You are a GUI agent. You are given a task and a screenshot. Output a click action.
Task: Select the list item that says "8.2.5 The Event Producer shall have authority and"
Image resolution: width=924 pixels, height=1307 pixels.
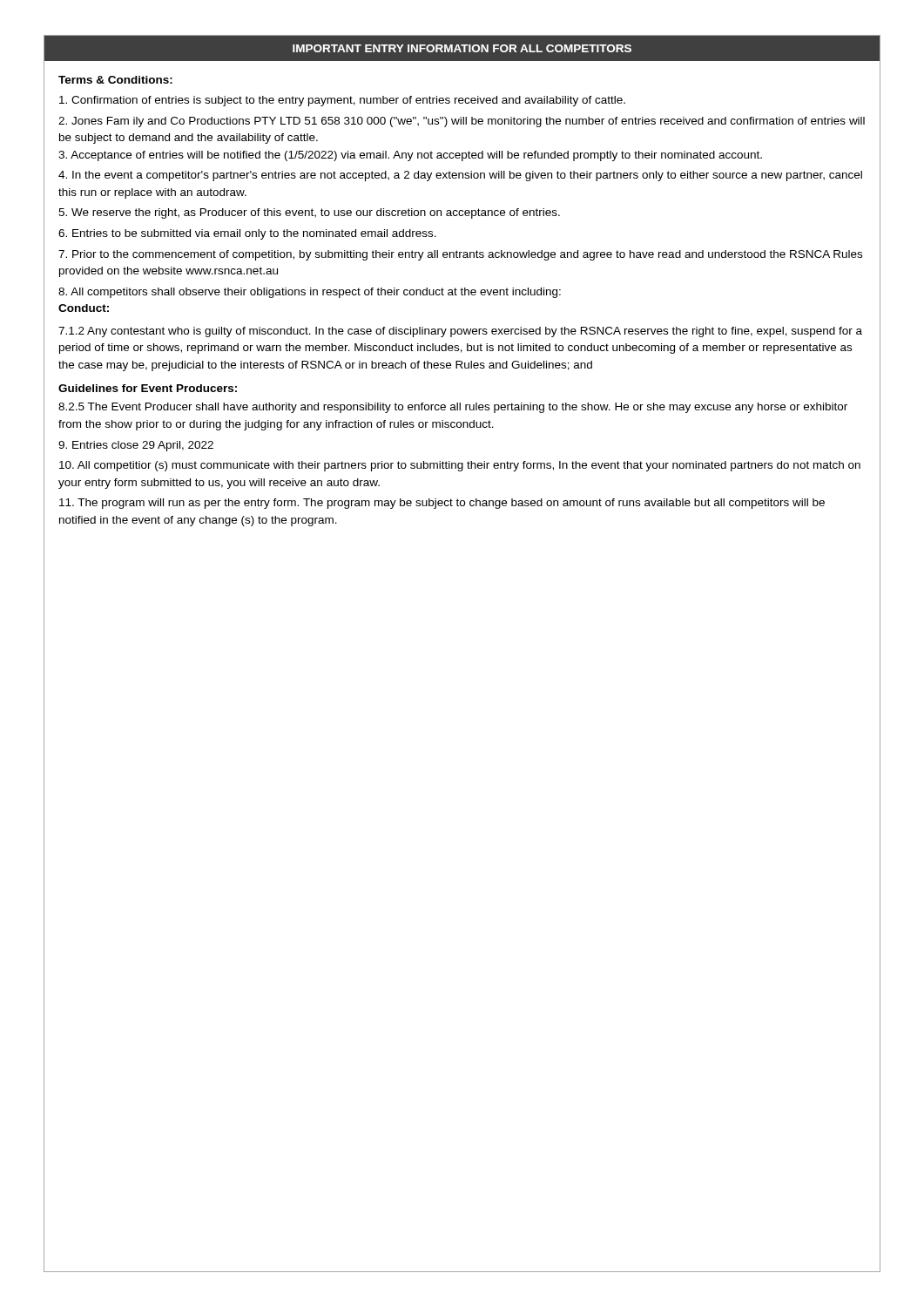[453, 415]
